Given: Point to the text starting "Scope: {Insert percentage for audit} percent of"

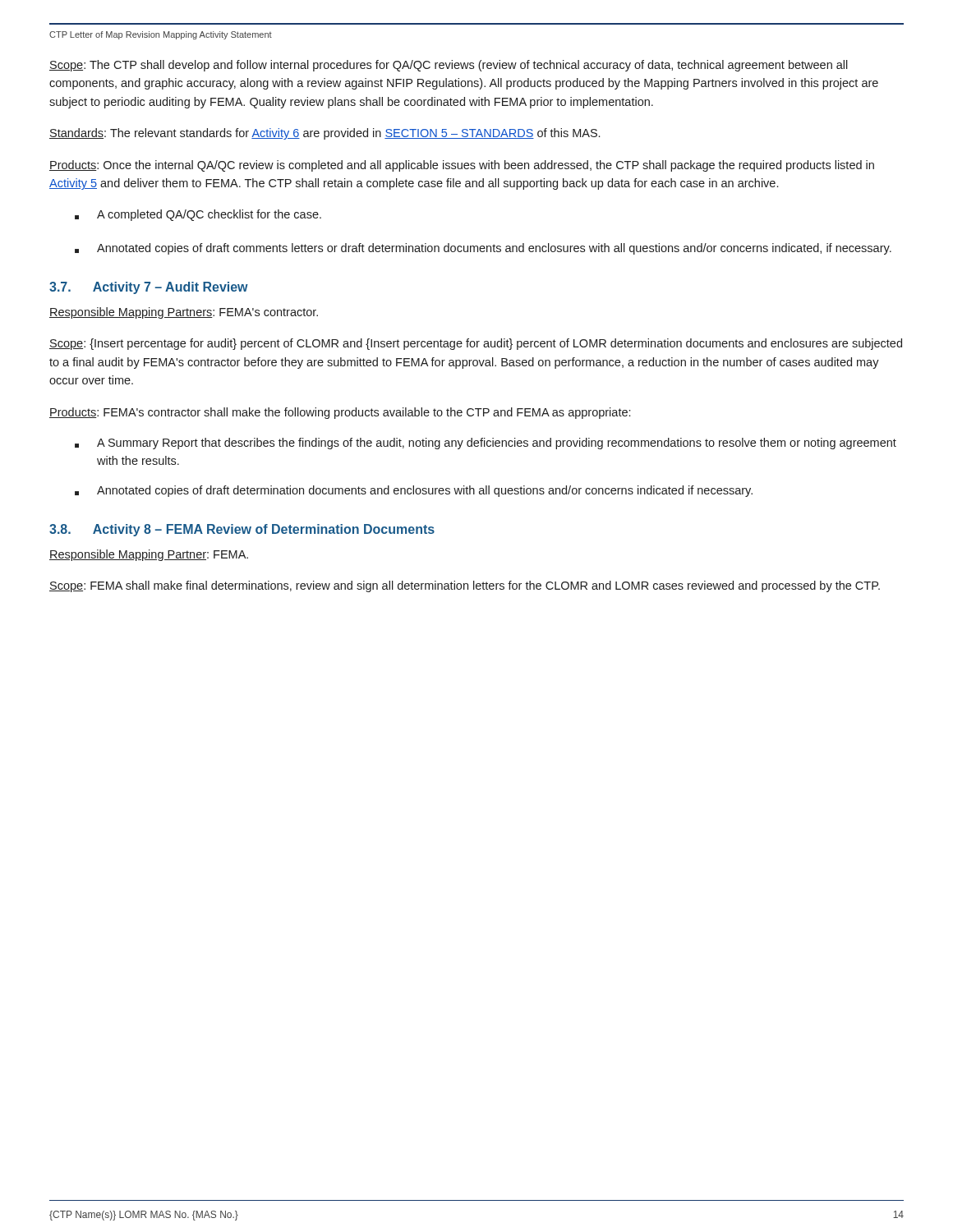Looking at the screenshot, I should coord(476,362).
